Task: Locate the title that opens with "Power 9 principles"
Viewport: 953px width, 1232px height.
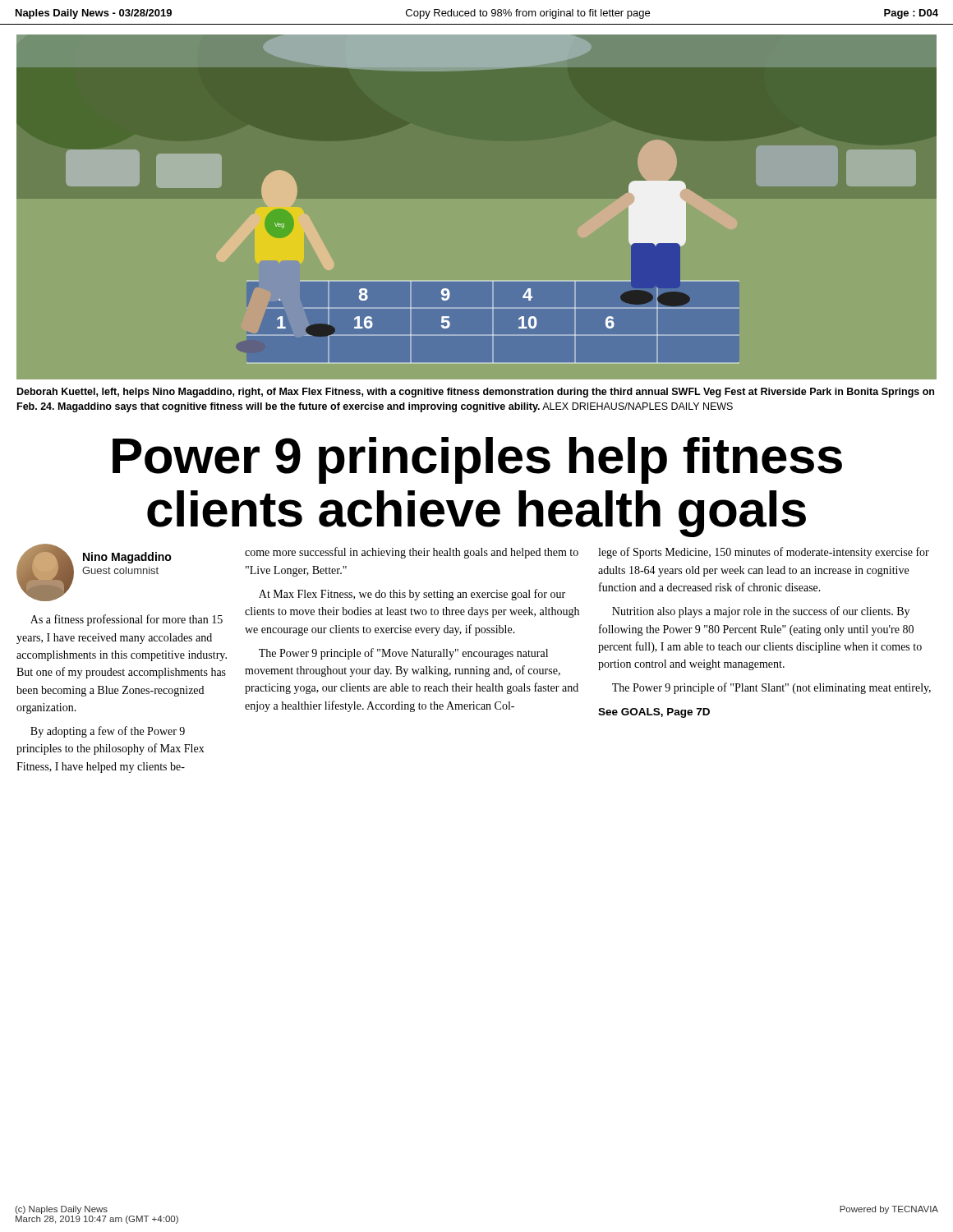Action: pyautogui.click(x=476, y=482)
